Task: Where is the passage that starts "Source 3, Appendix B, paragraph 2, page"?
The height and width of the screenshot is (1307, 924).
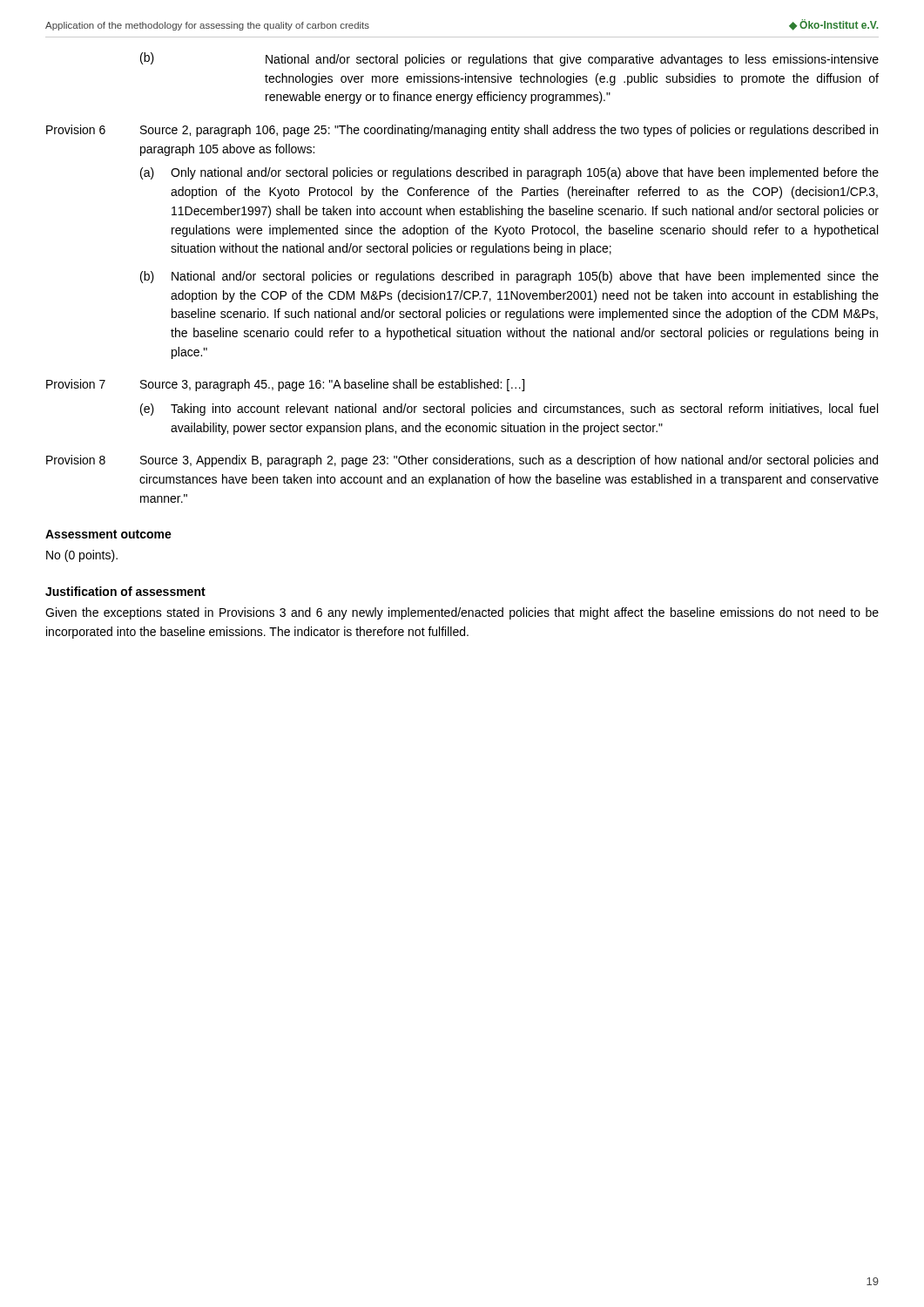Action: 509,479
